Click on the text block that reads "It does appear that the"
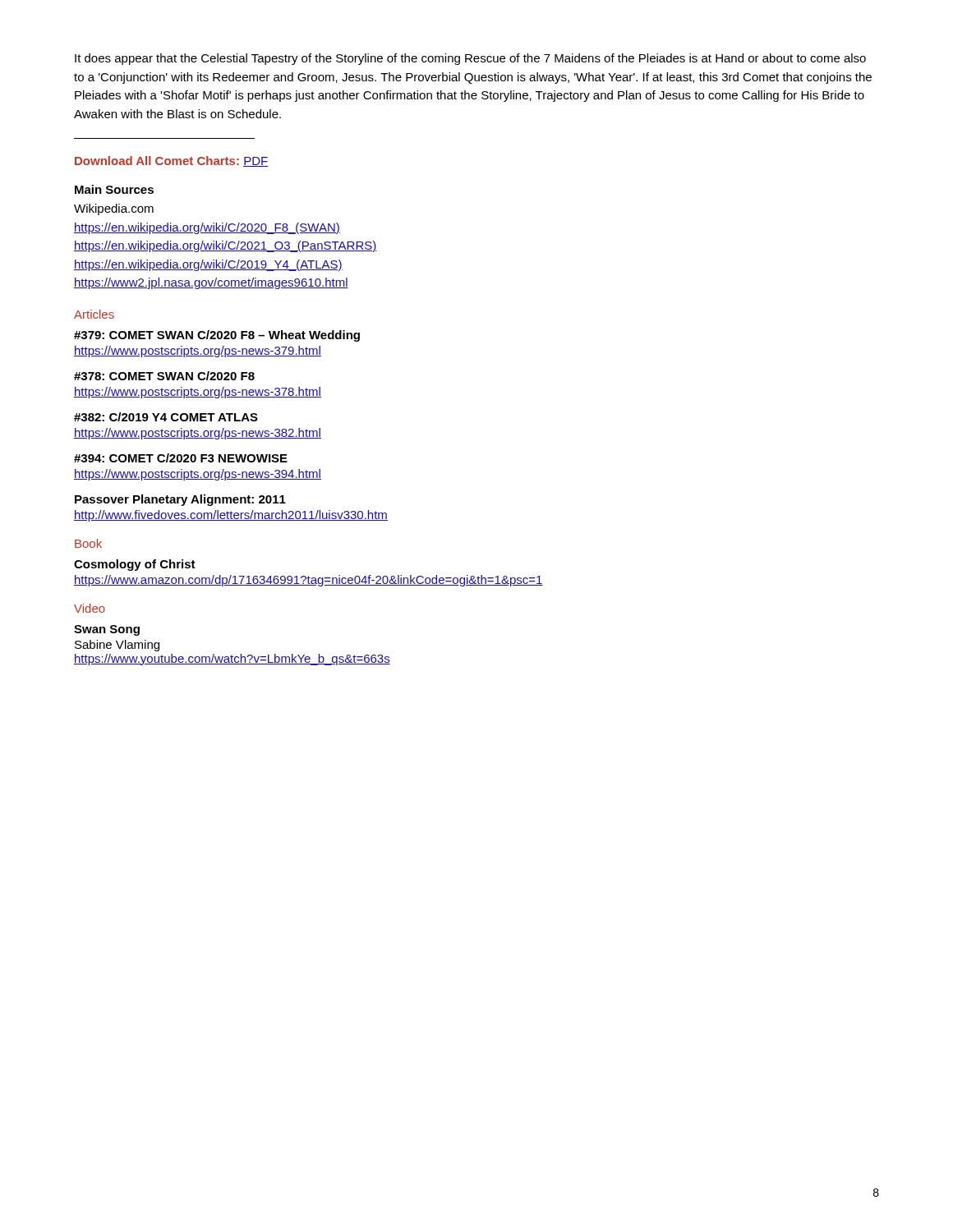The image size is (953, 1232). tap(473, 86)
